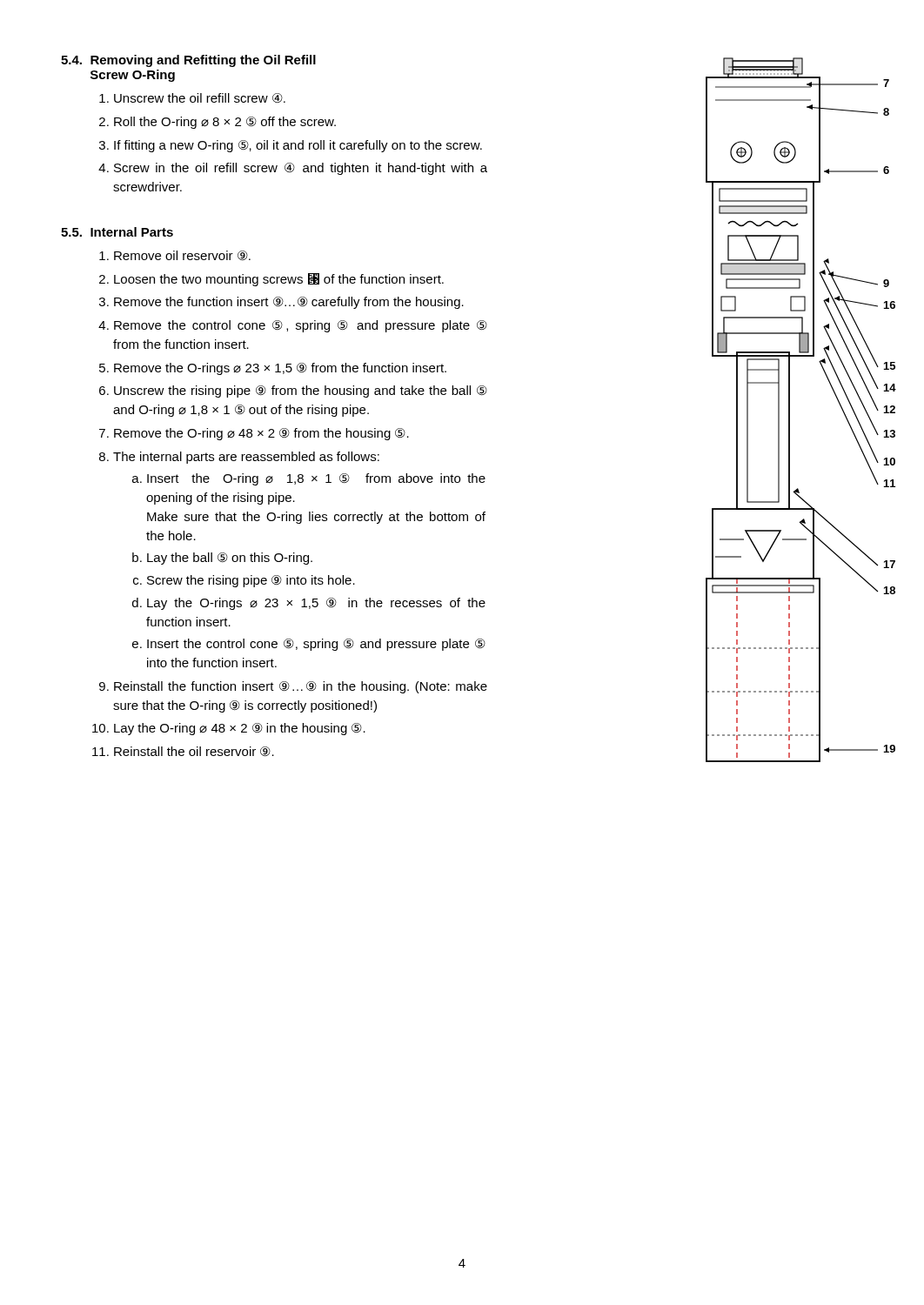Where is the passage that starts "Reinstall the function insert ⑨…⑨ in"?
Viewport: 924px width, 1305px height.
click(x=300, y=695)
